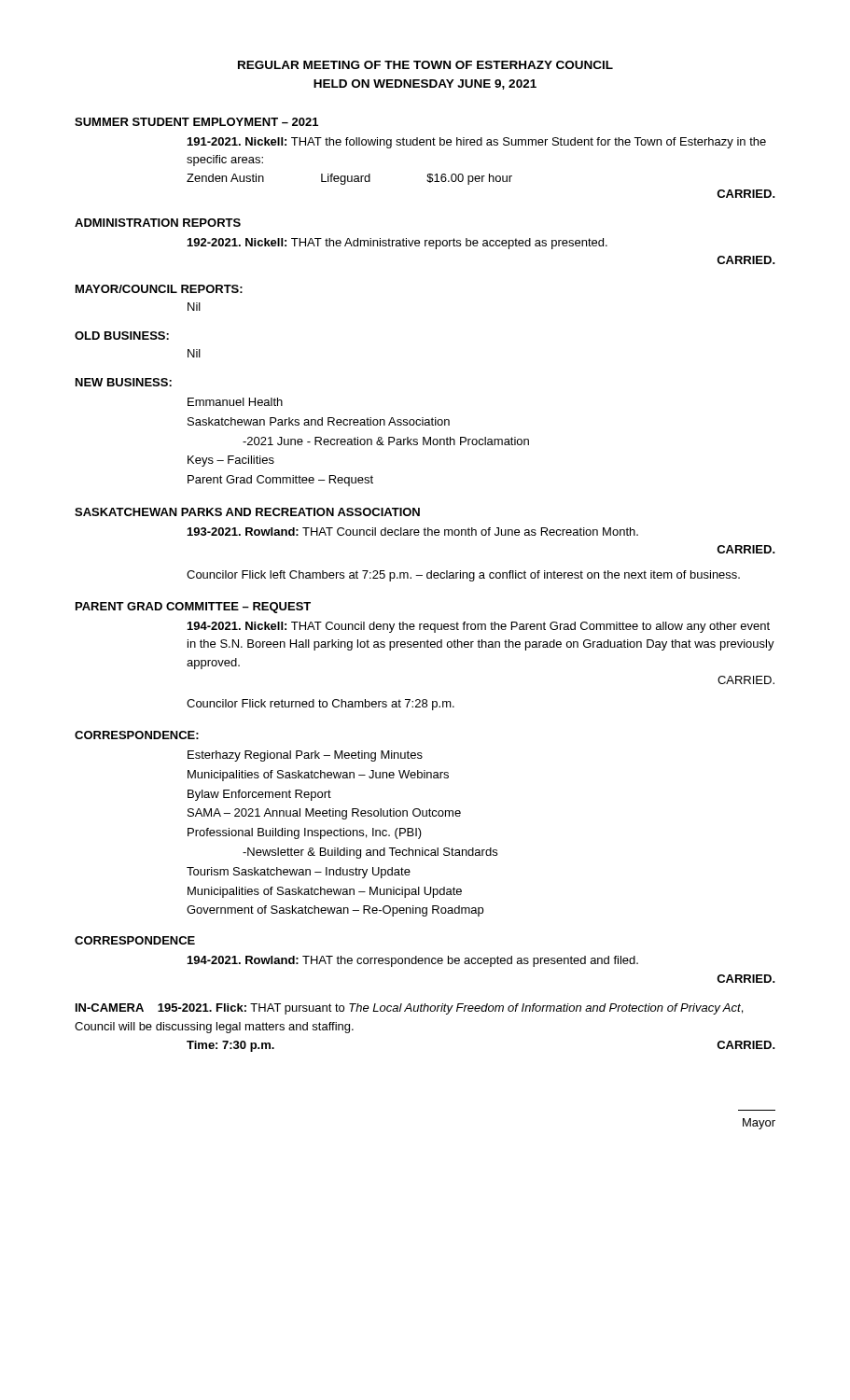This screenshot has width=850, height=1400.
Task: Point to the region starting "Tourism Saskatchewan – Industry Update"
Action: pos(299,871)
